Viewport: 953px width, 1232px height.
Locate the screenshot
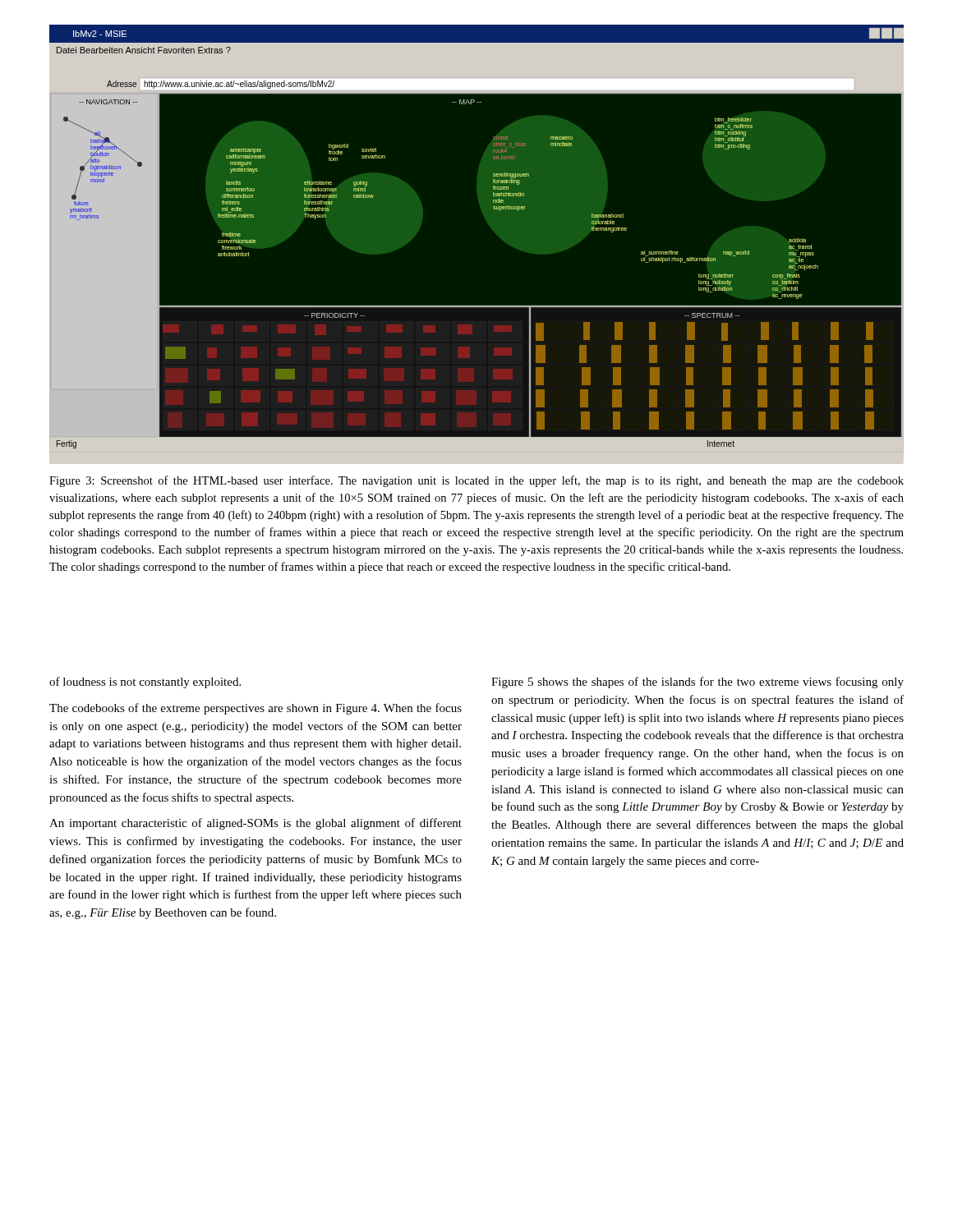[x=476, y=244]
